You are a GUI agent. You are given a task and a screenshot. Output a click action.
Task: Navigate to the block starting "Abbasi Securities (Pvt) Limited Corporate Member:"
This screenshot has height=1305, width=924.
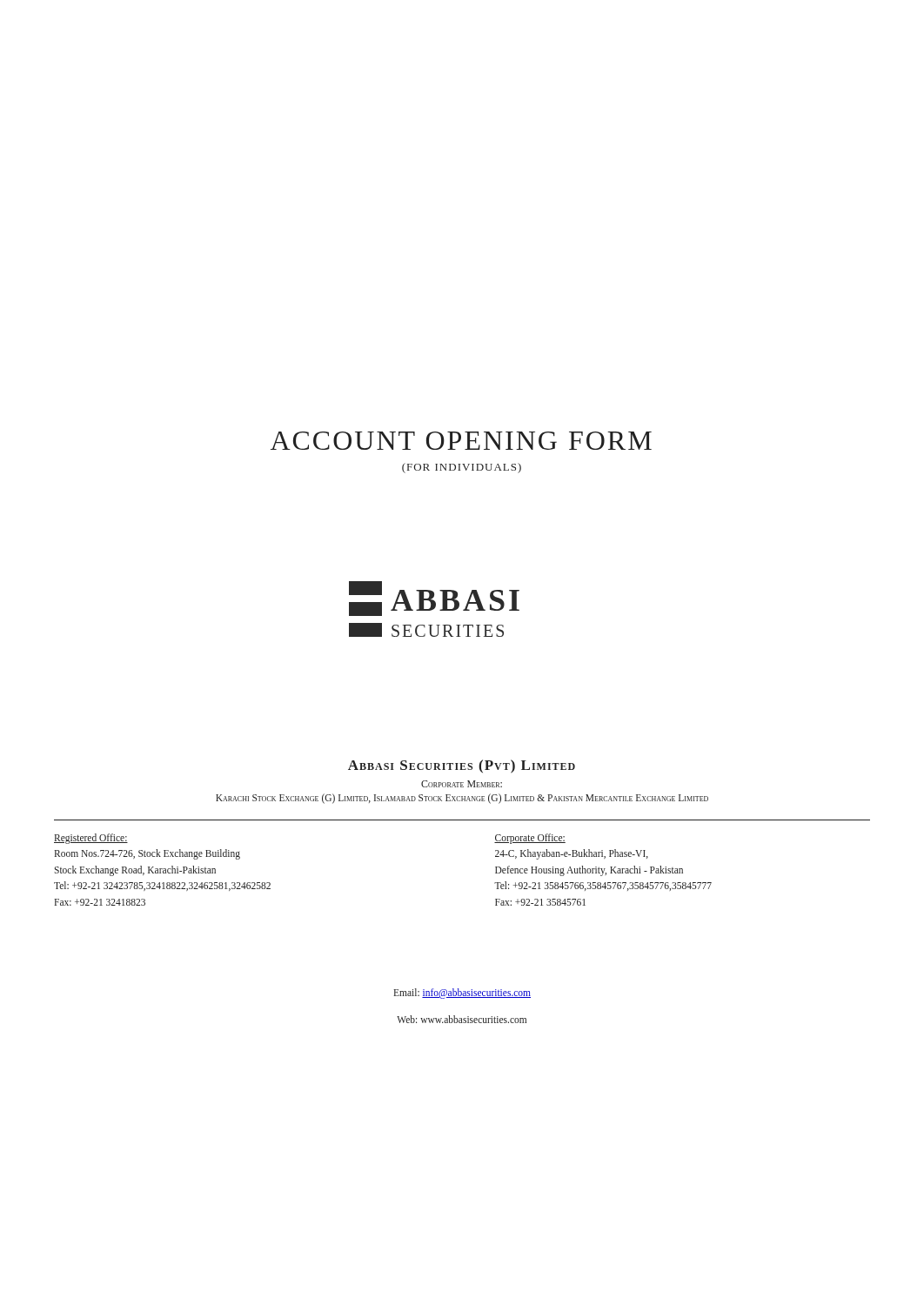[462, 780]
